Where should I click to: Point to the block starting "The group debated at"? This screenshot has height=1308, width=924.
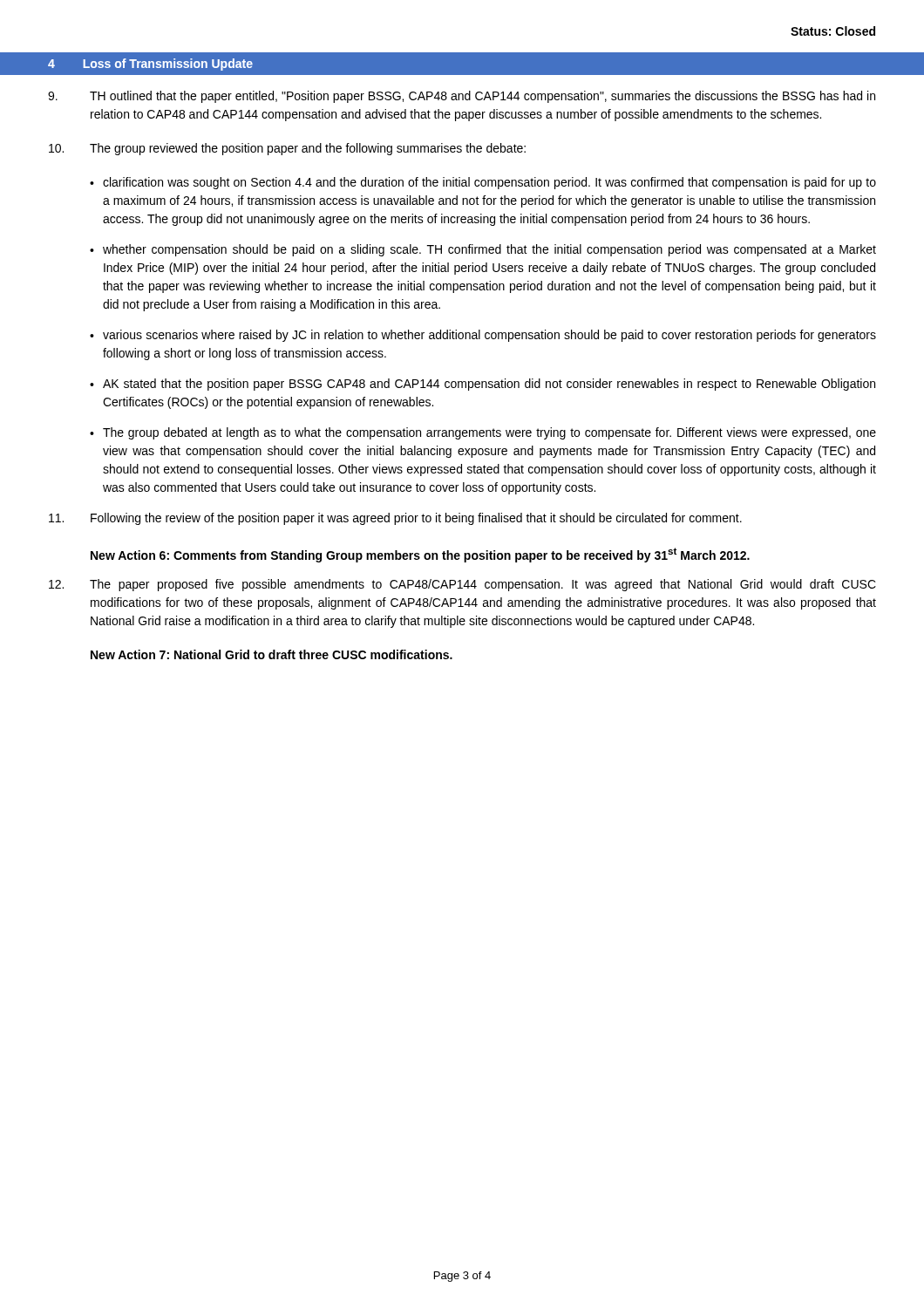pos(489,460)
